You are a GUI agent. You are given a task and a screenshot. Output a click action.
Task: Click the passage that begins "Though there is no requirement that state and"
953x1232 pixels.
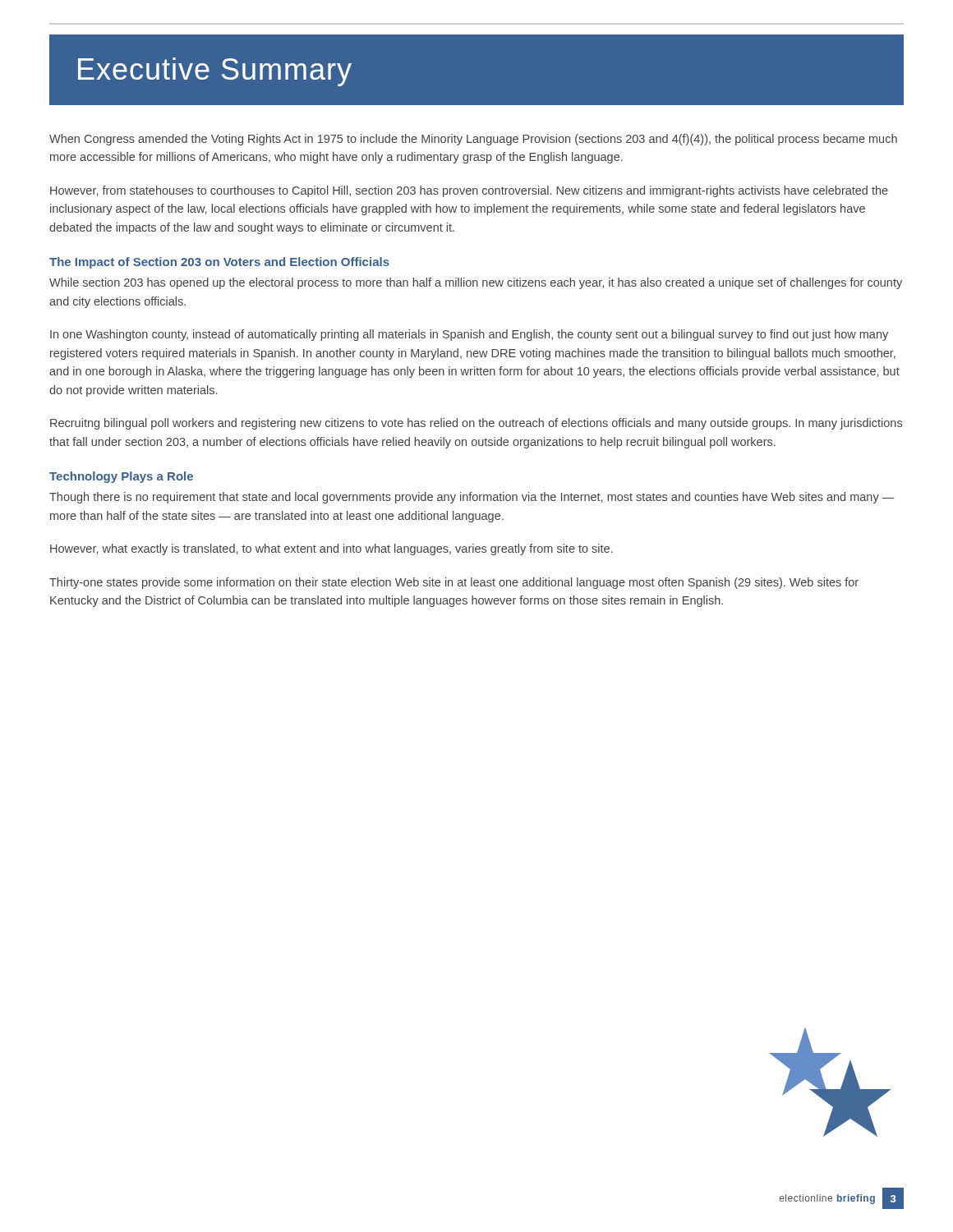[x=472, y=506]
